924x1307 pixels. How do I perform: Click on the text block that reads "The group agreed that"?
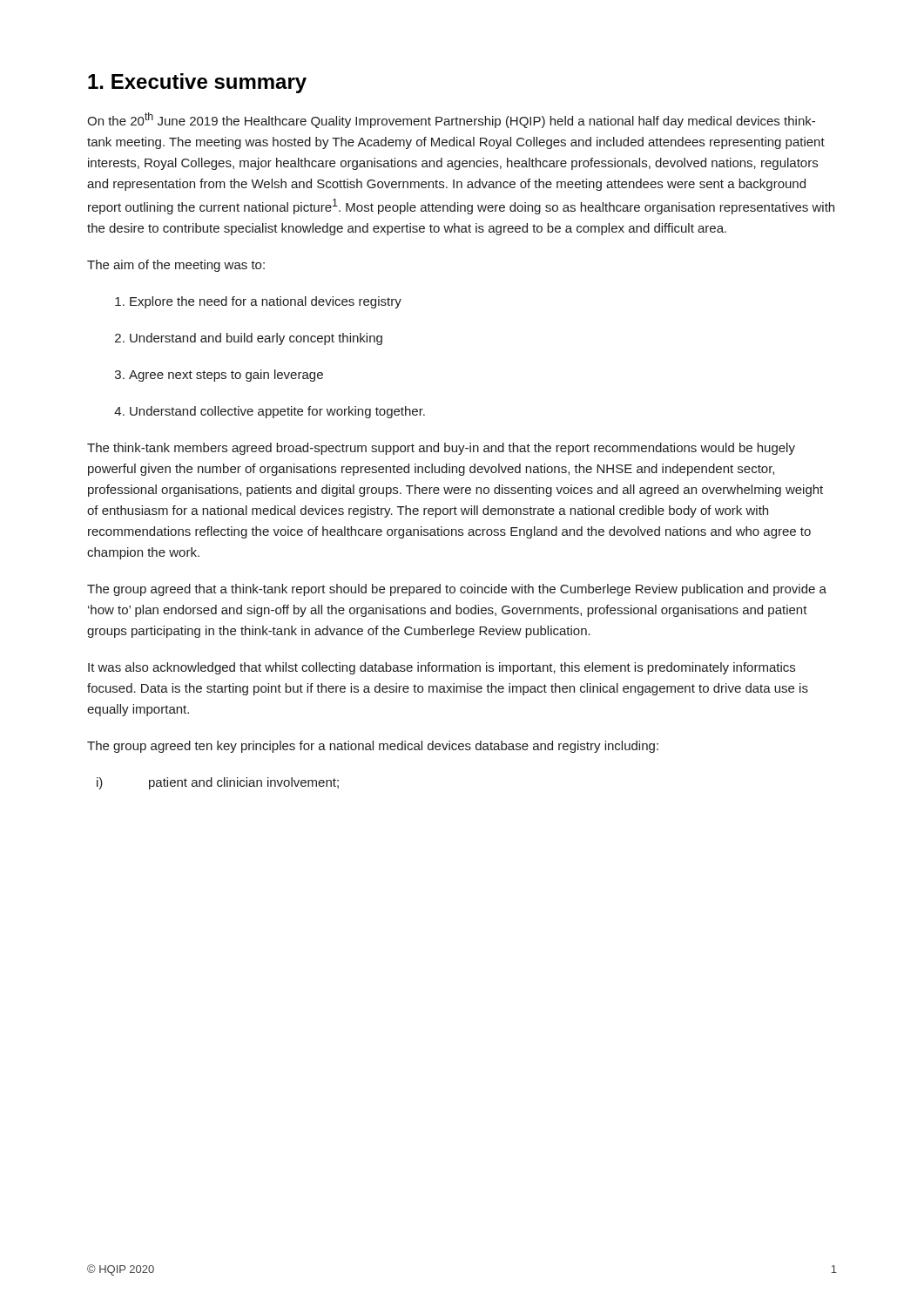point(462,610)
